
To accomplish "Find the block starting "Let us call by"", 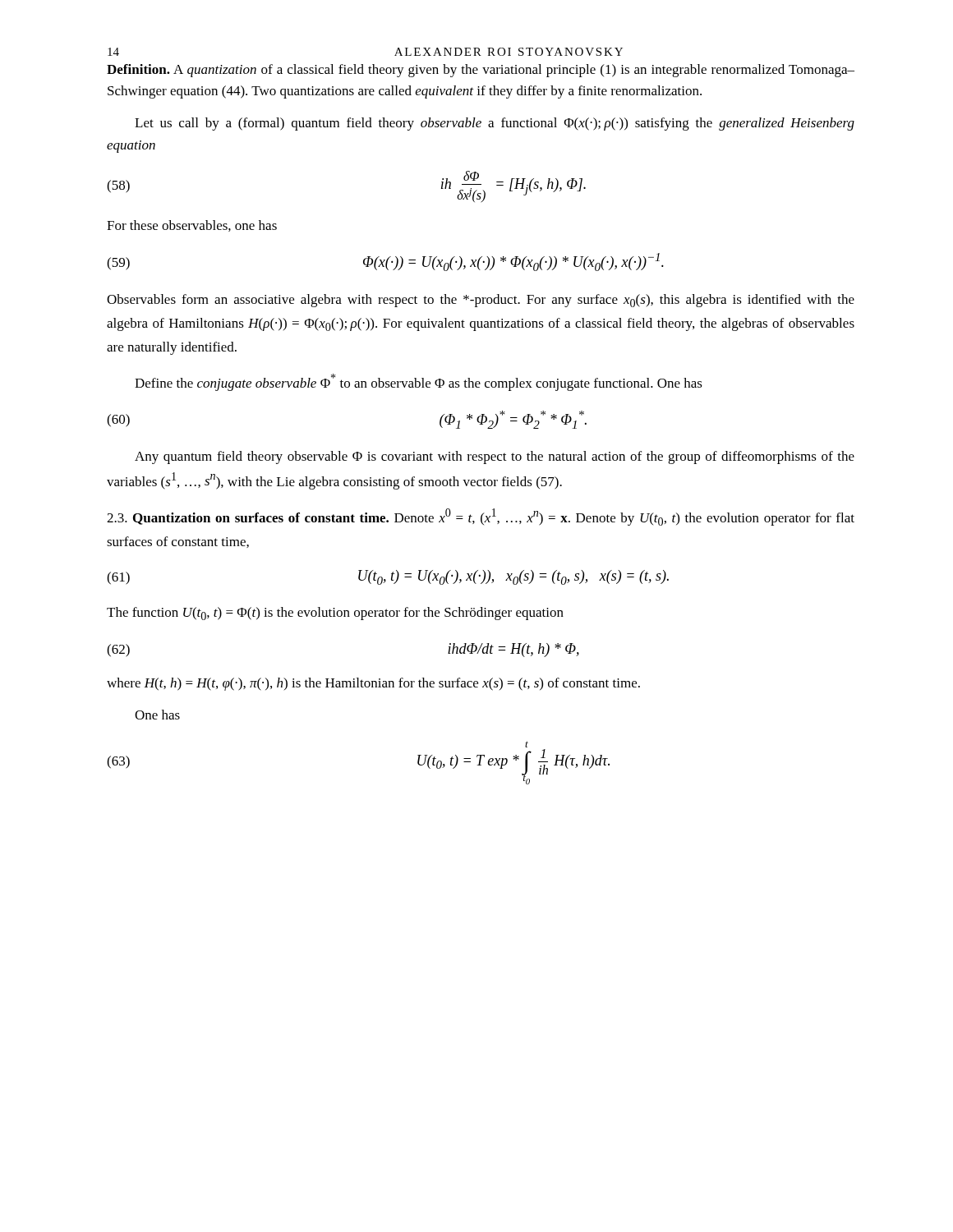I will point(481,135).
